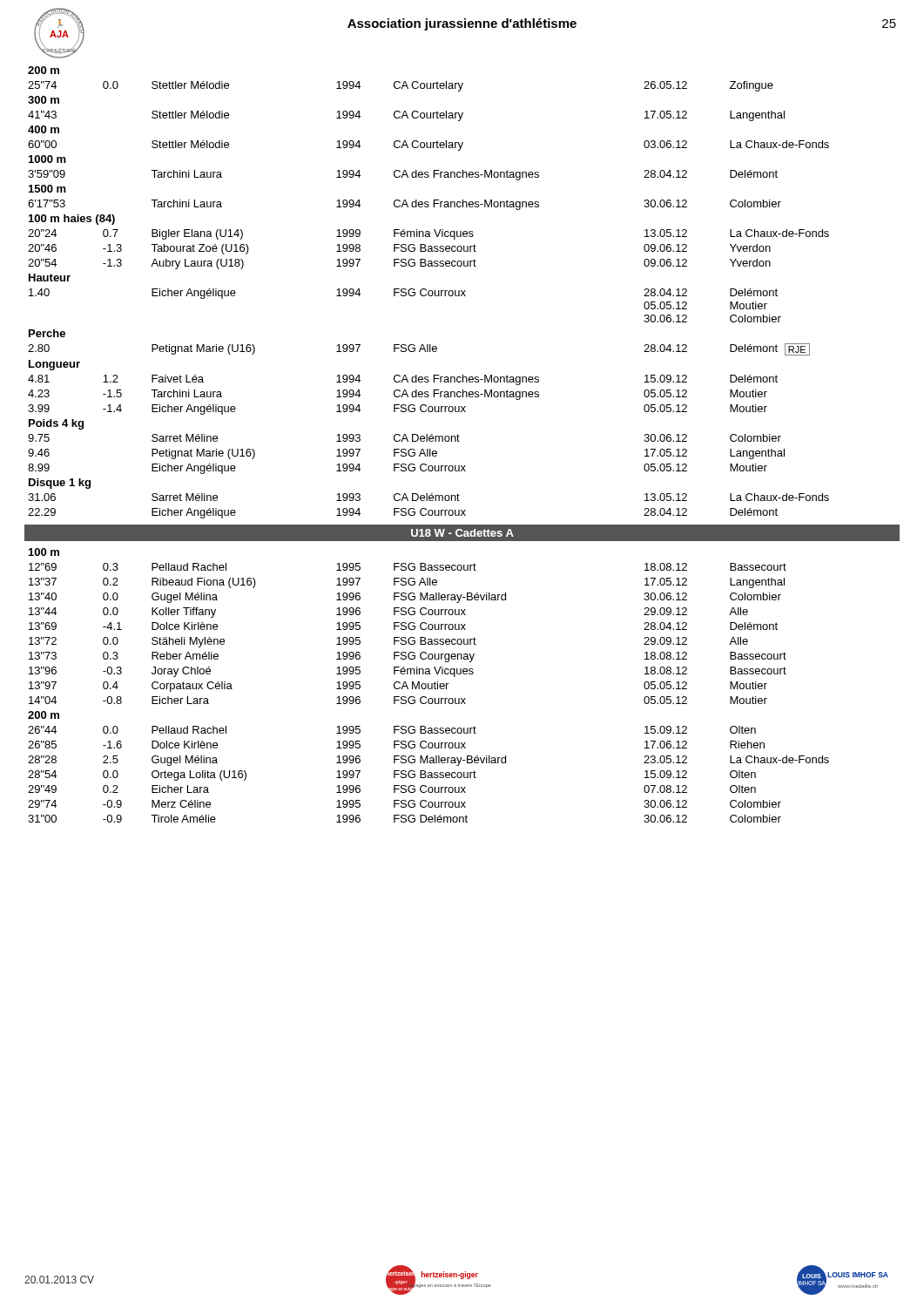
Task: Find the section header with the text "U18 W - Cadettes A"
Action: pos(462,532)
